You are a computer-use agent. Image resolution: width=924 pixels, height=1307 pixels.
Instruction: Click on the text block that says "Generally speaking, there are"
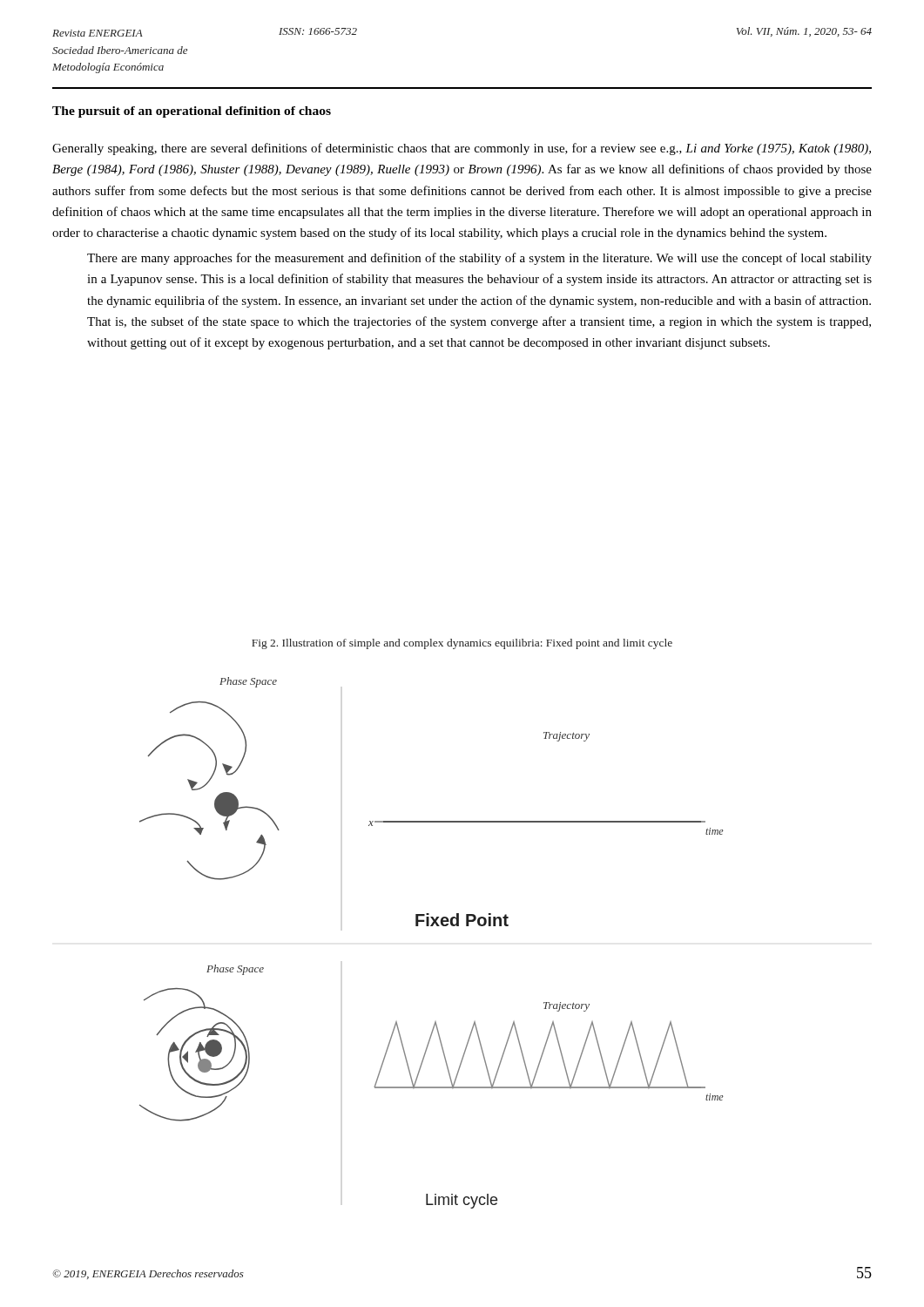[462, 245]
